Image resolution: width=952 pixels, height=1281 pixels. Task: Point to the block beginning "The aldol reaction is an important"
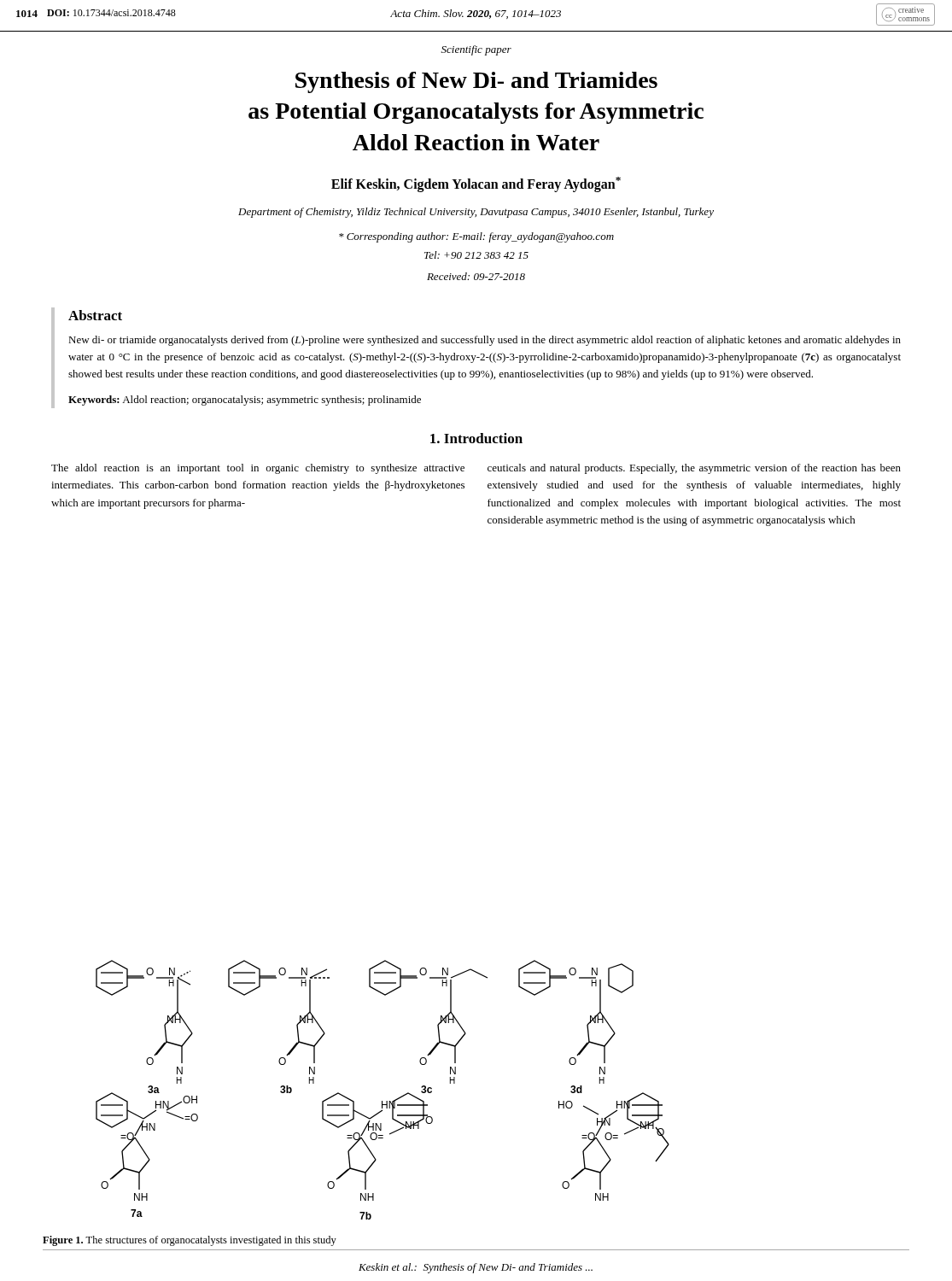point(258,485)
